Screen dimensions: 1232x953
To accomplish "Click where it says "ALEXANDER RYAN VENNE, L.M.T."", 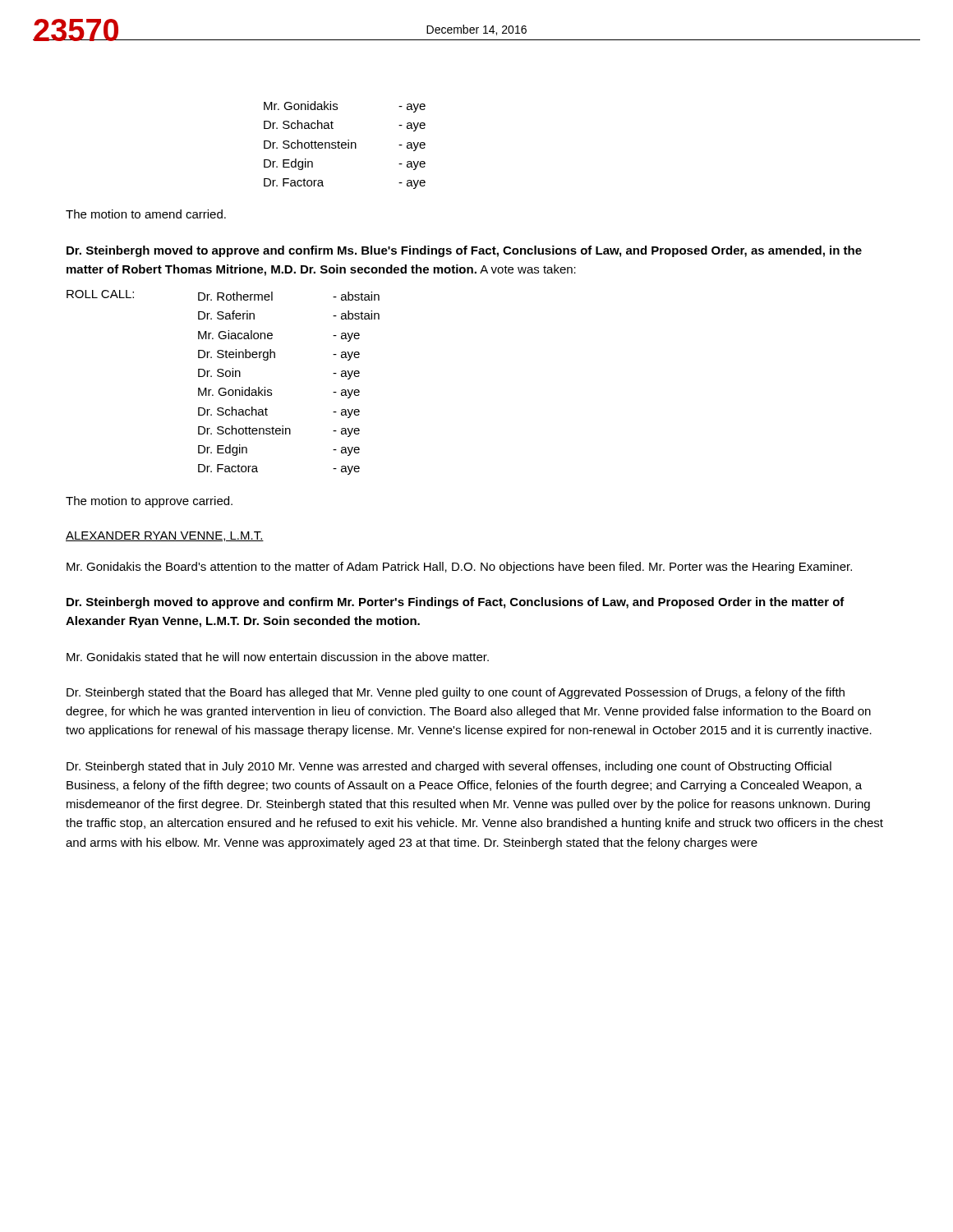I will point(164,535).
